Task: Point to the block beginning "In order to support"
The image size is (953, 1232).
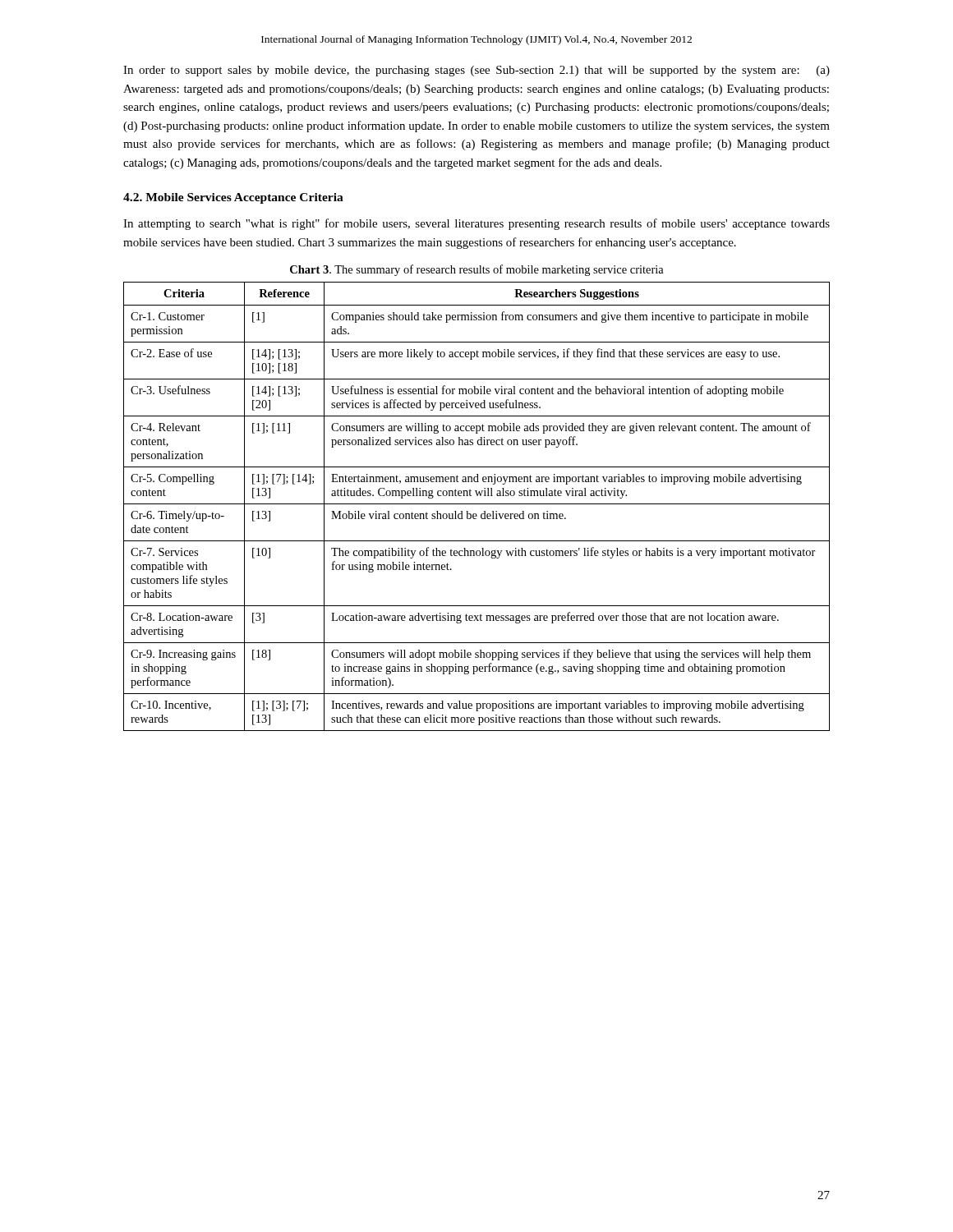Action: pyautogui.click(x=476, y=116)
